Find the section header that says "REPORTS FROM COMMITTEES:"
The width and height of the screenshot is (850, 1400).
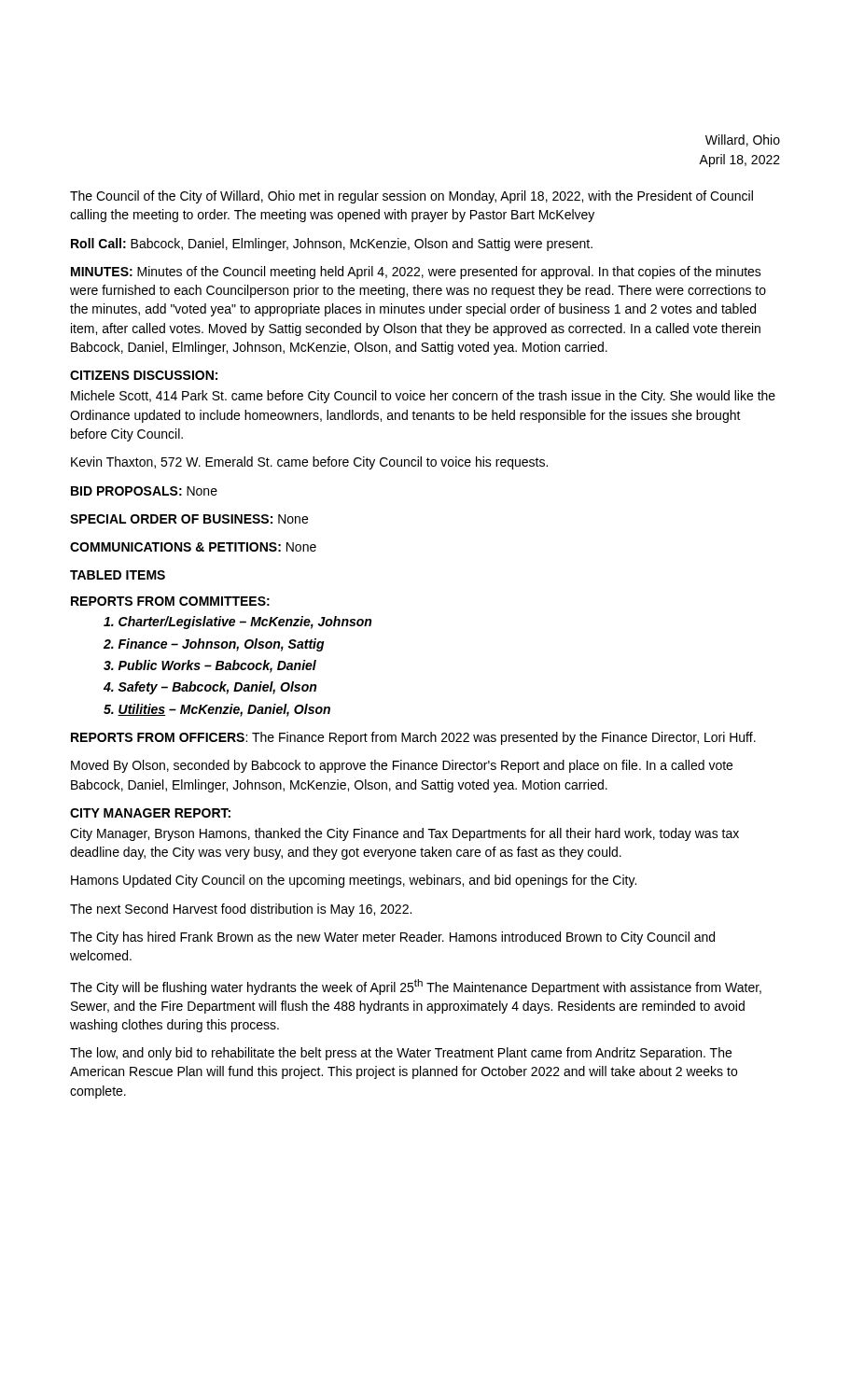tap(170, 602)
